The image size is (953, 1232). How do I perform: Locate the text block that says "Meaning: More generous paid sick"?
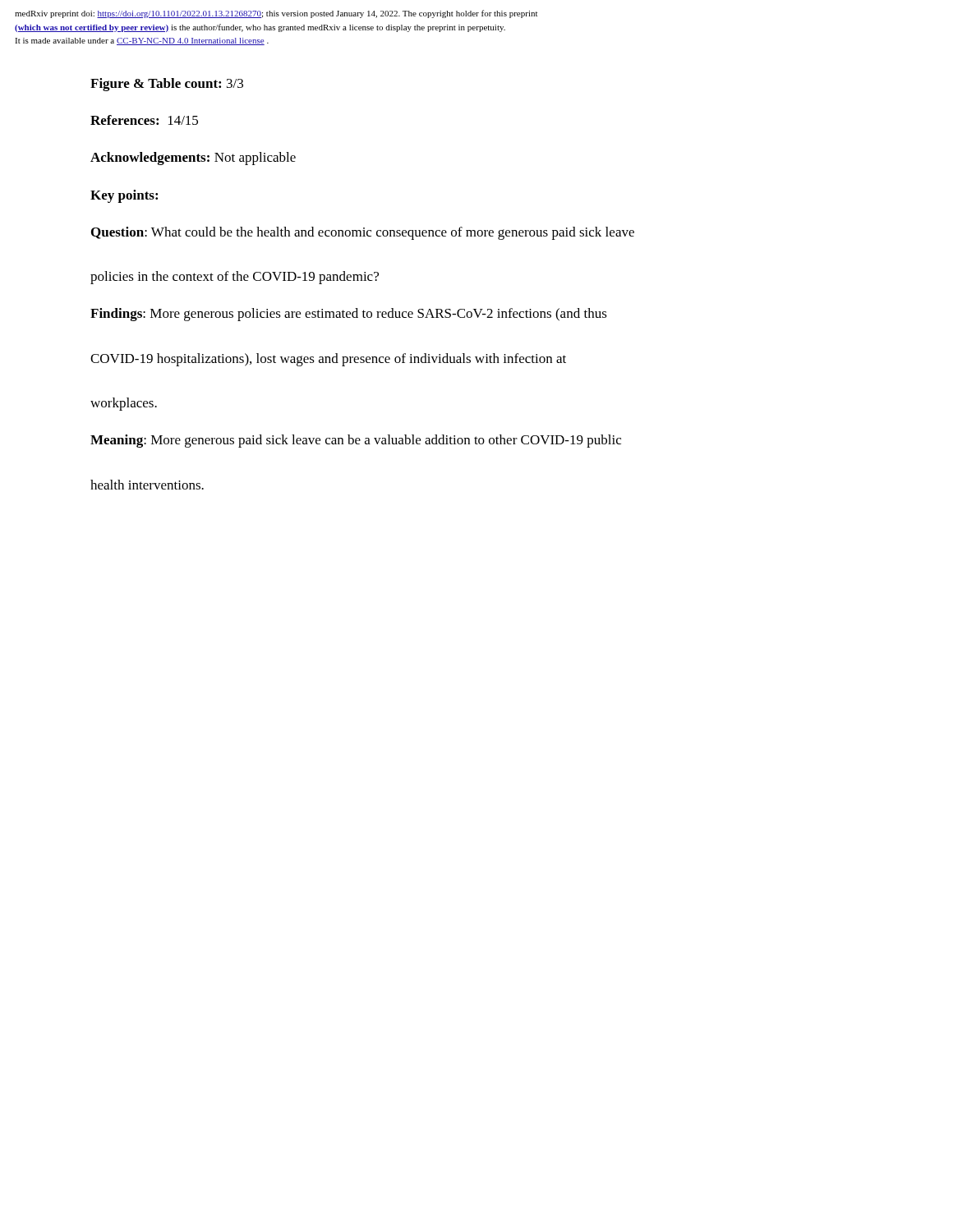click(356, 441)
